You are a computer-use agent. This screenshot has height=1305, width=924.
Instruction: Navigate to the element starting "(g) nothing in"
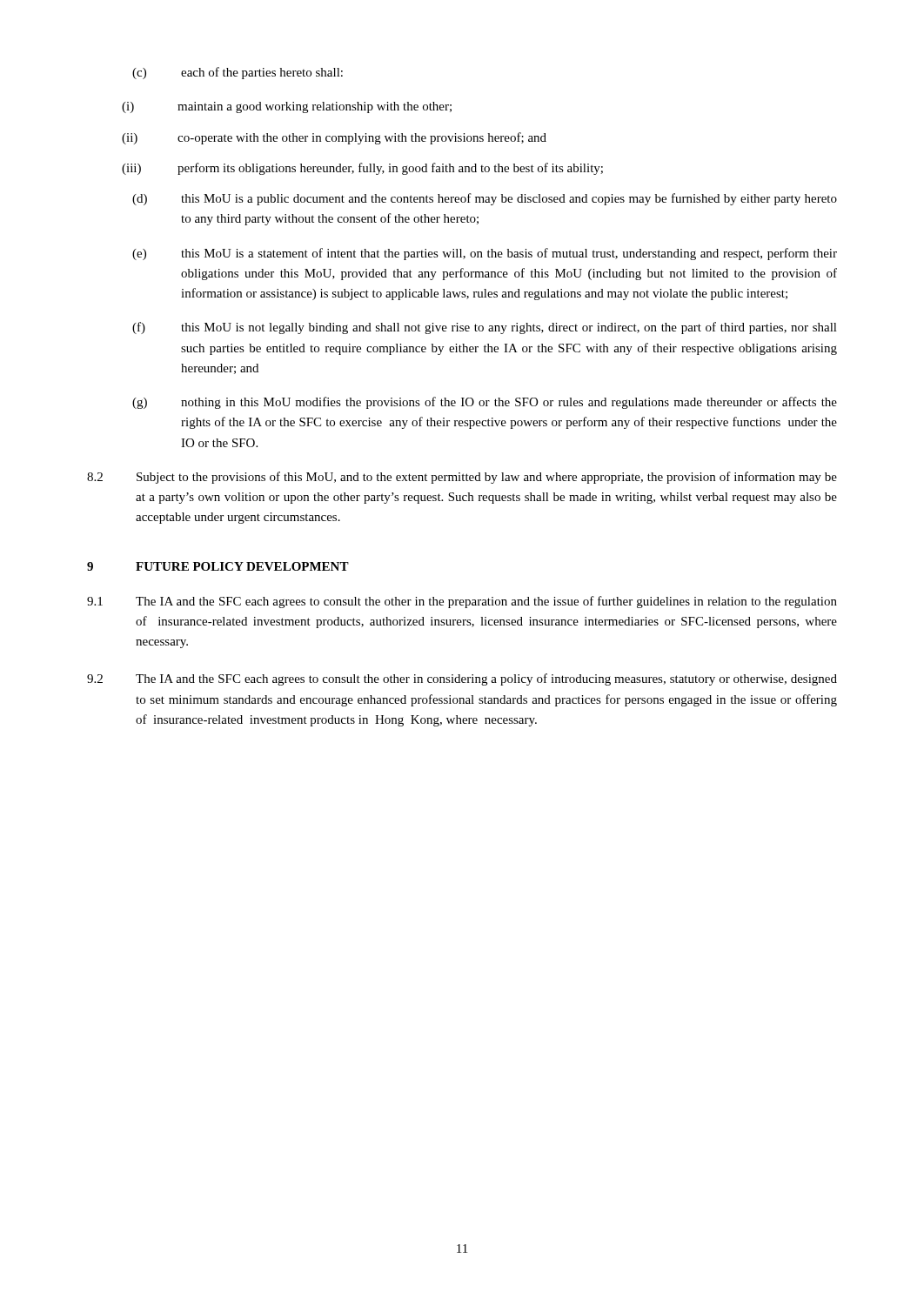point(485,423)
